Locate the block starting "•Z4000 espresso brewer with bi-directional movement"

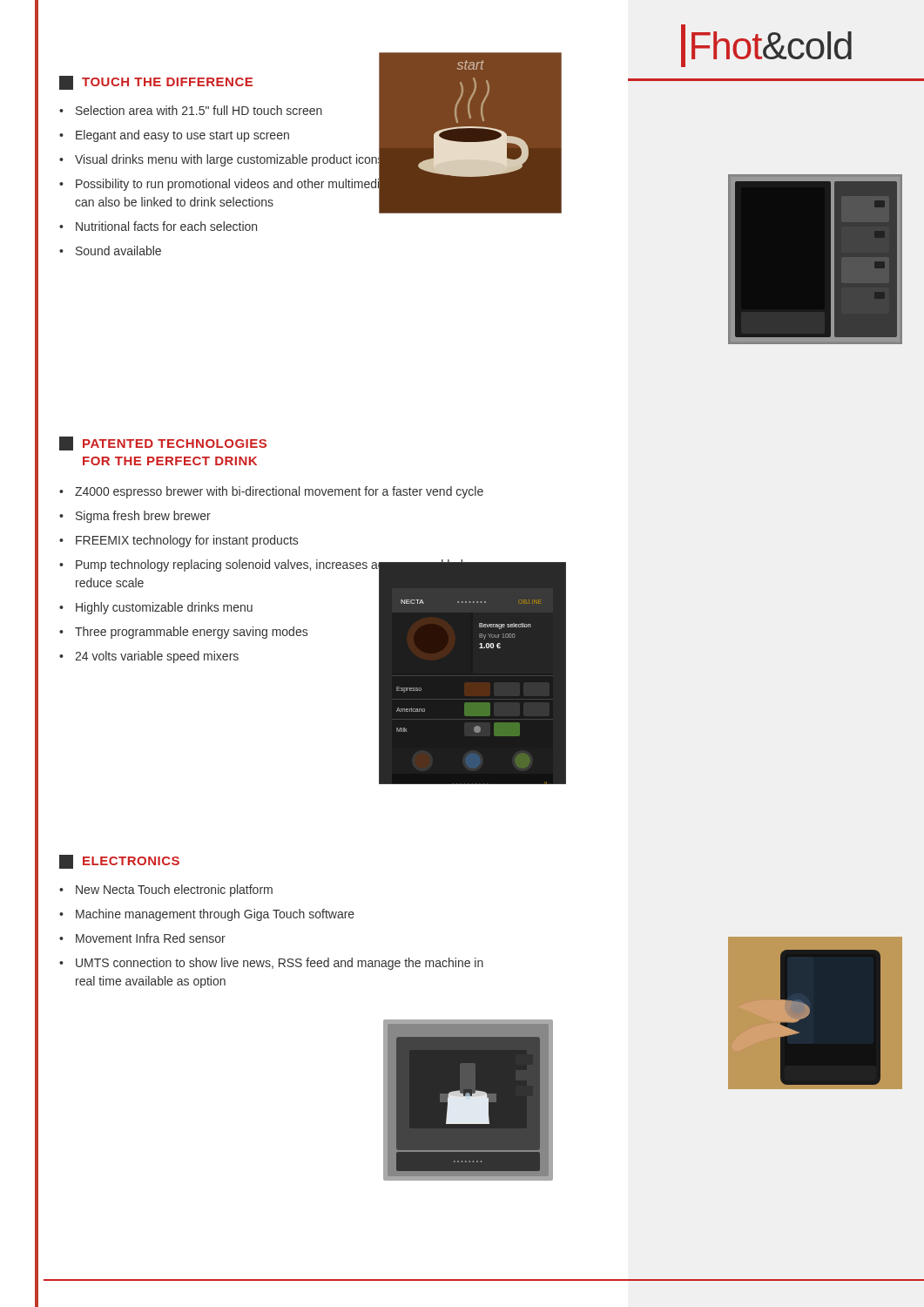271,491
